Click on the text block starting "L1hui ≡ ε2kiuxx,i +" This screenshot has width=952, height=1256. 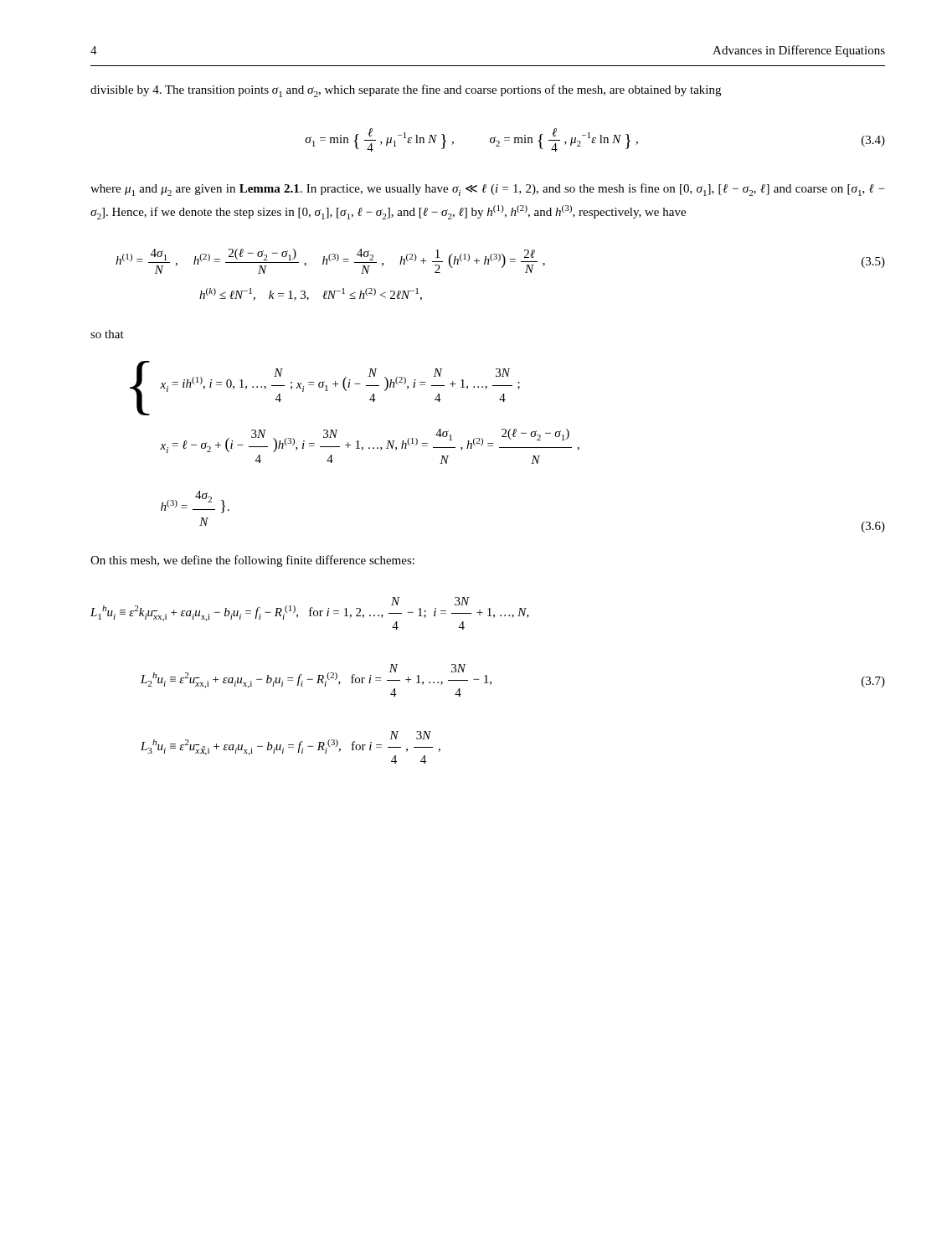488,681
